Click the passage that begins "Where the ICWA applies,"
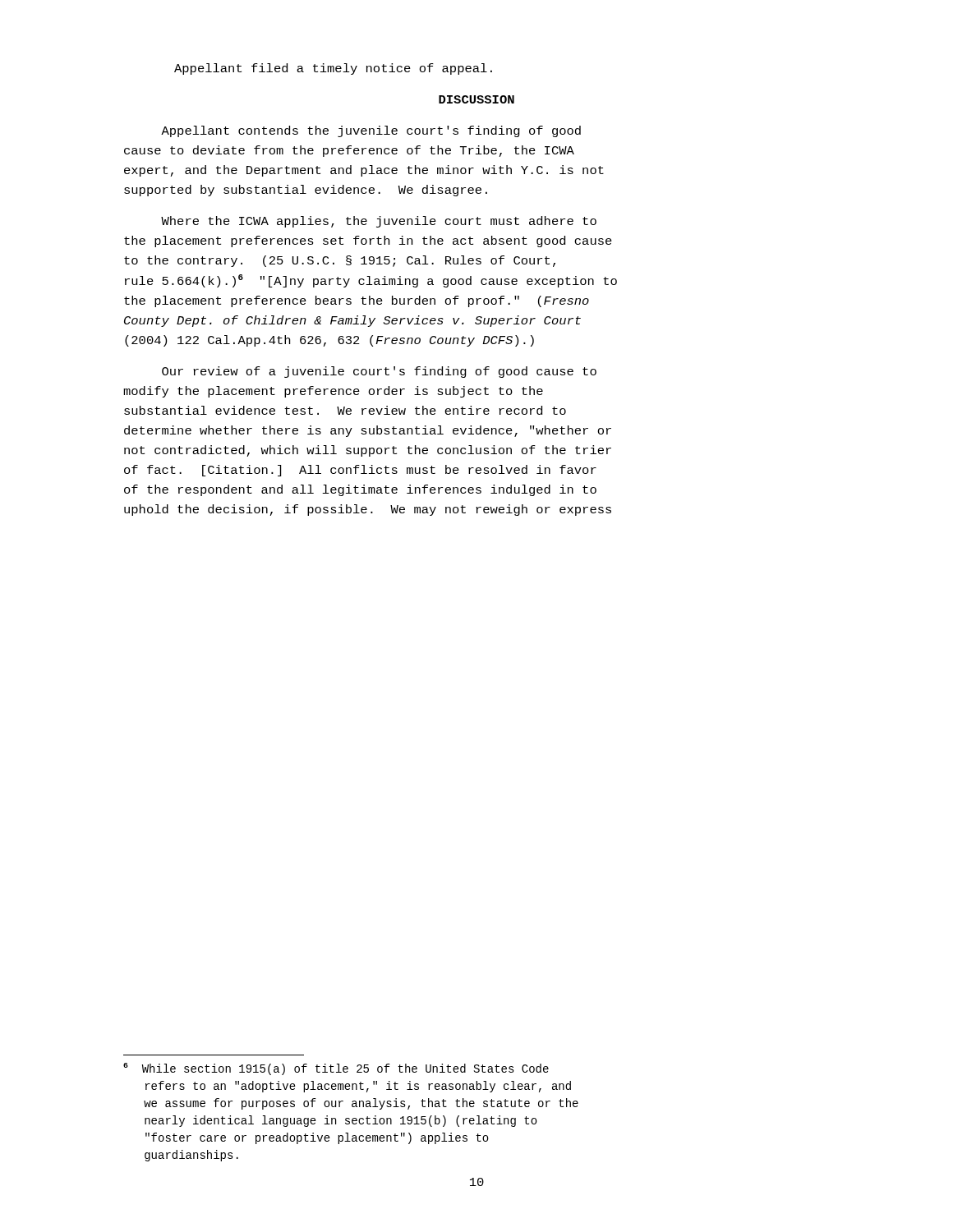This screenshot has height=1232, width=953. point(370,282)
